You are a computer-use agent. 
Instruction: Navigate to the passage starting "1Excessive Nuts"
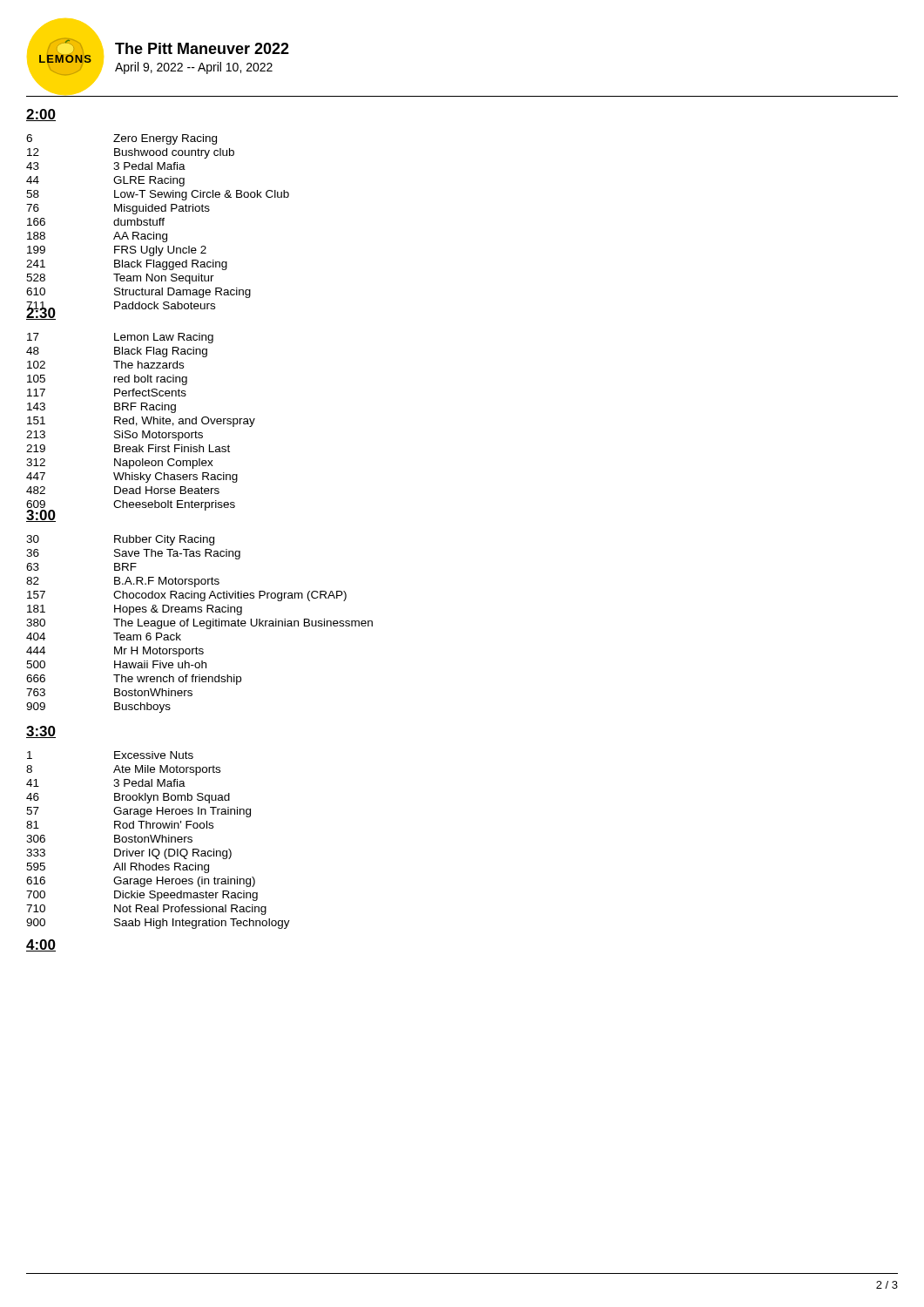pyautogui.click(x=110, y=755)
